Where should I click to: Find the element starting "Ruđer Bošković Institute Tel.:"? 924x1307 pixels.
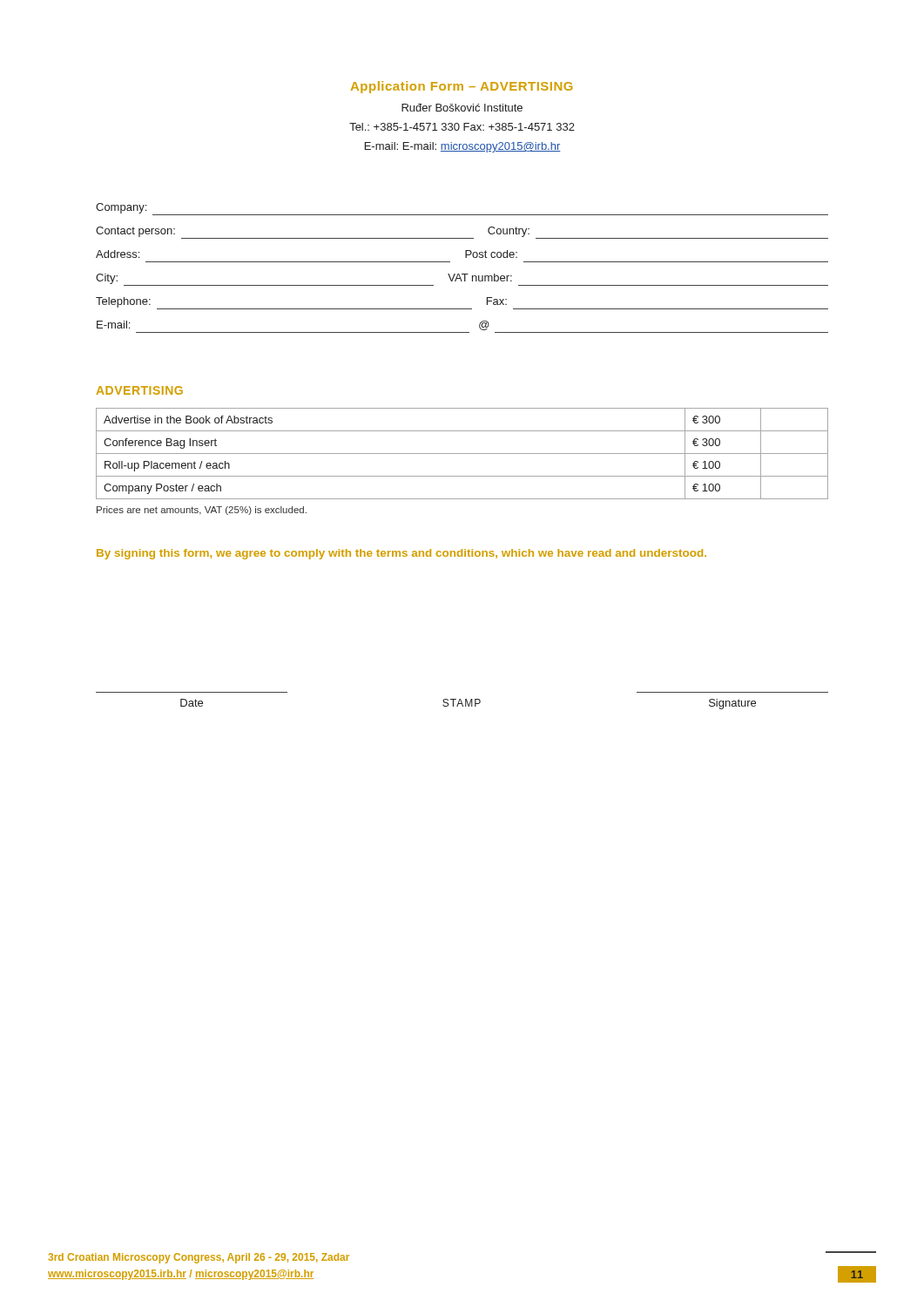point(462,127)
